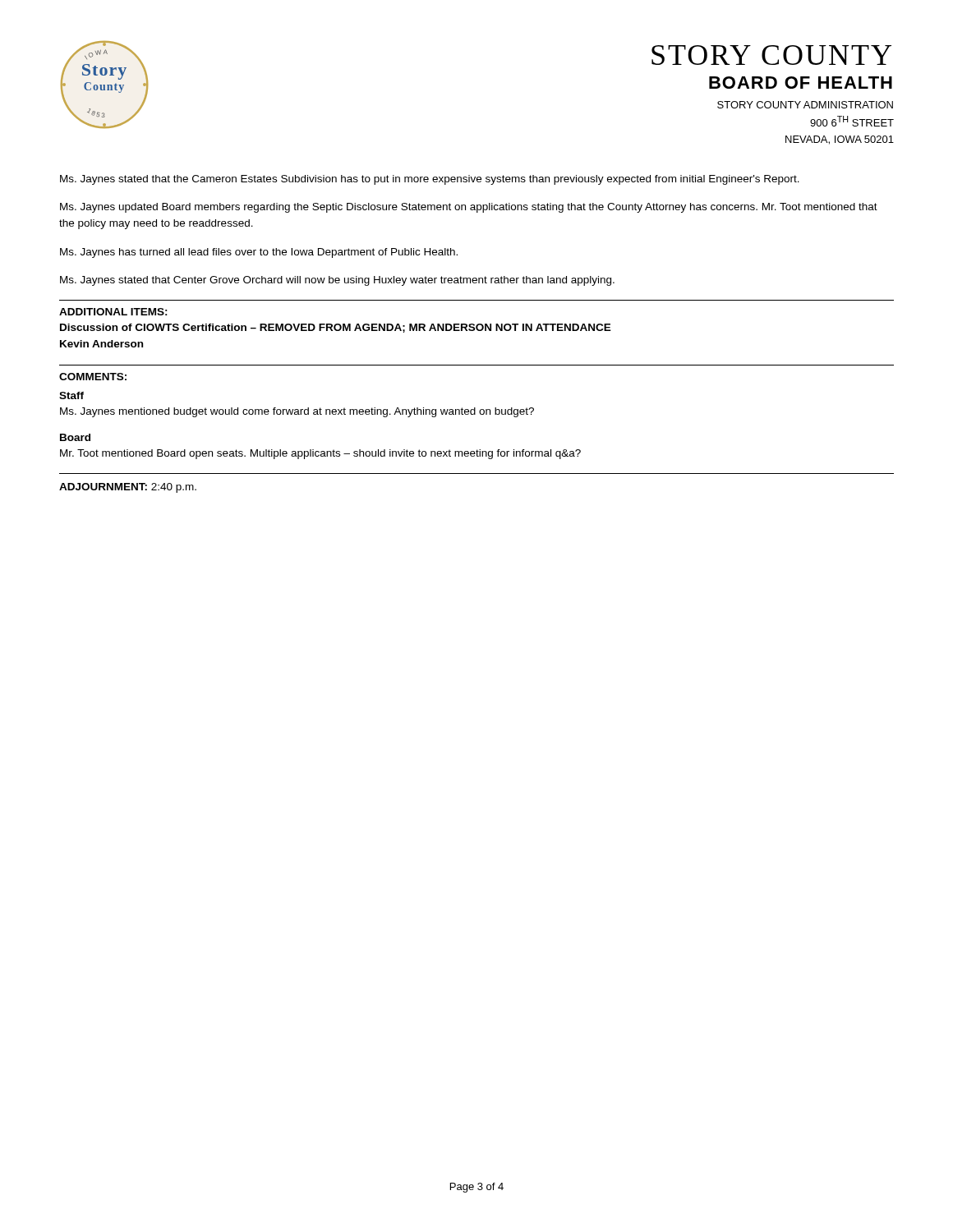Find the section header with the text "ADDITIONAL ITEMS:"
This screenshot has width=953, height=1232.
click(114, 312)
